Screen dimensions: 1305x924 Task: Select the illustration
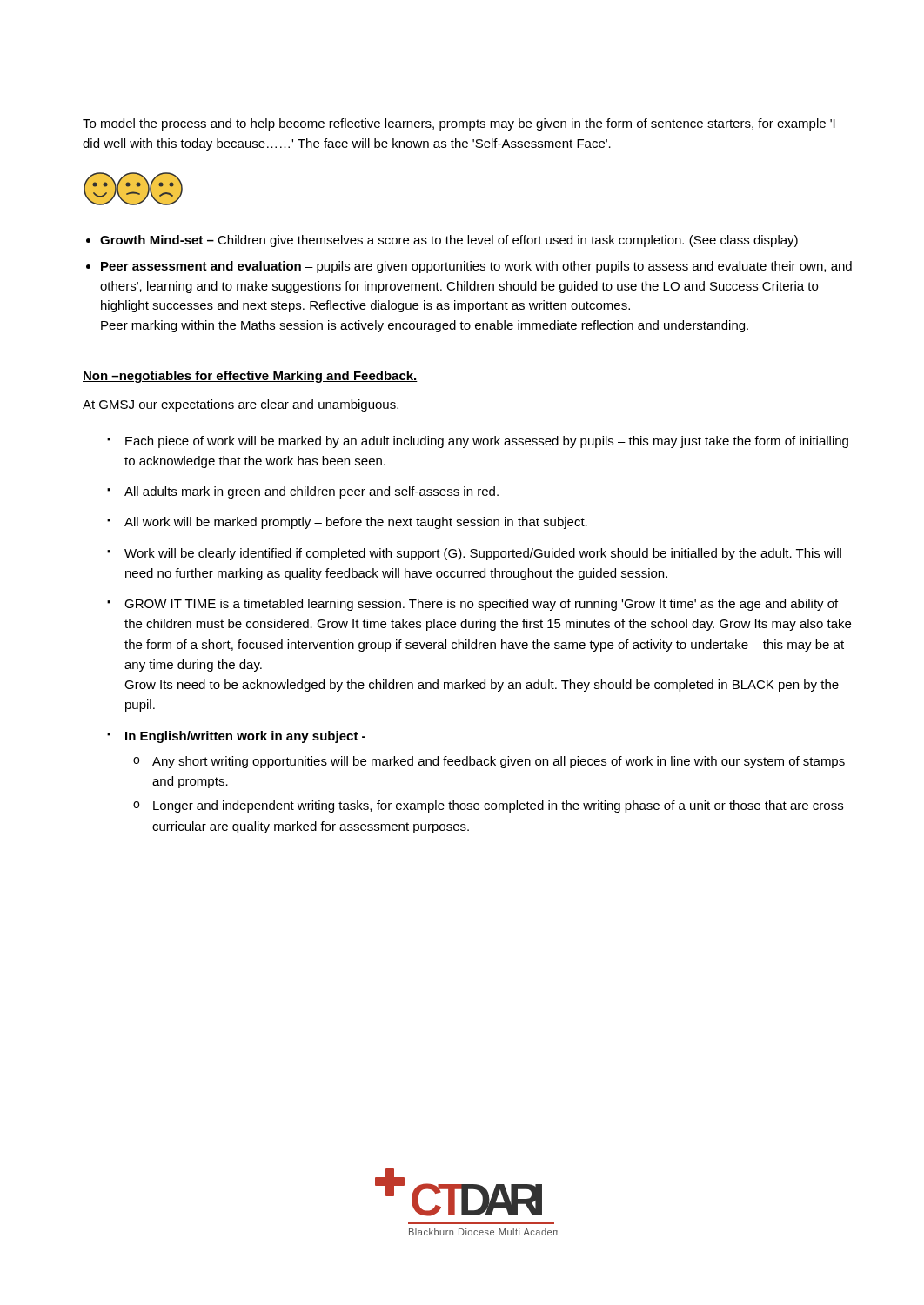click(x=469, y=188)
